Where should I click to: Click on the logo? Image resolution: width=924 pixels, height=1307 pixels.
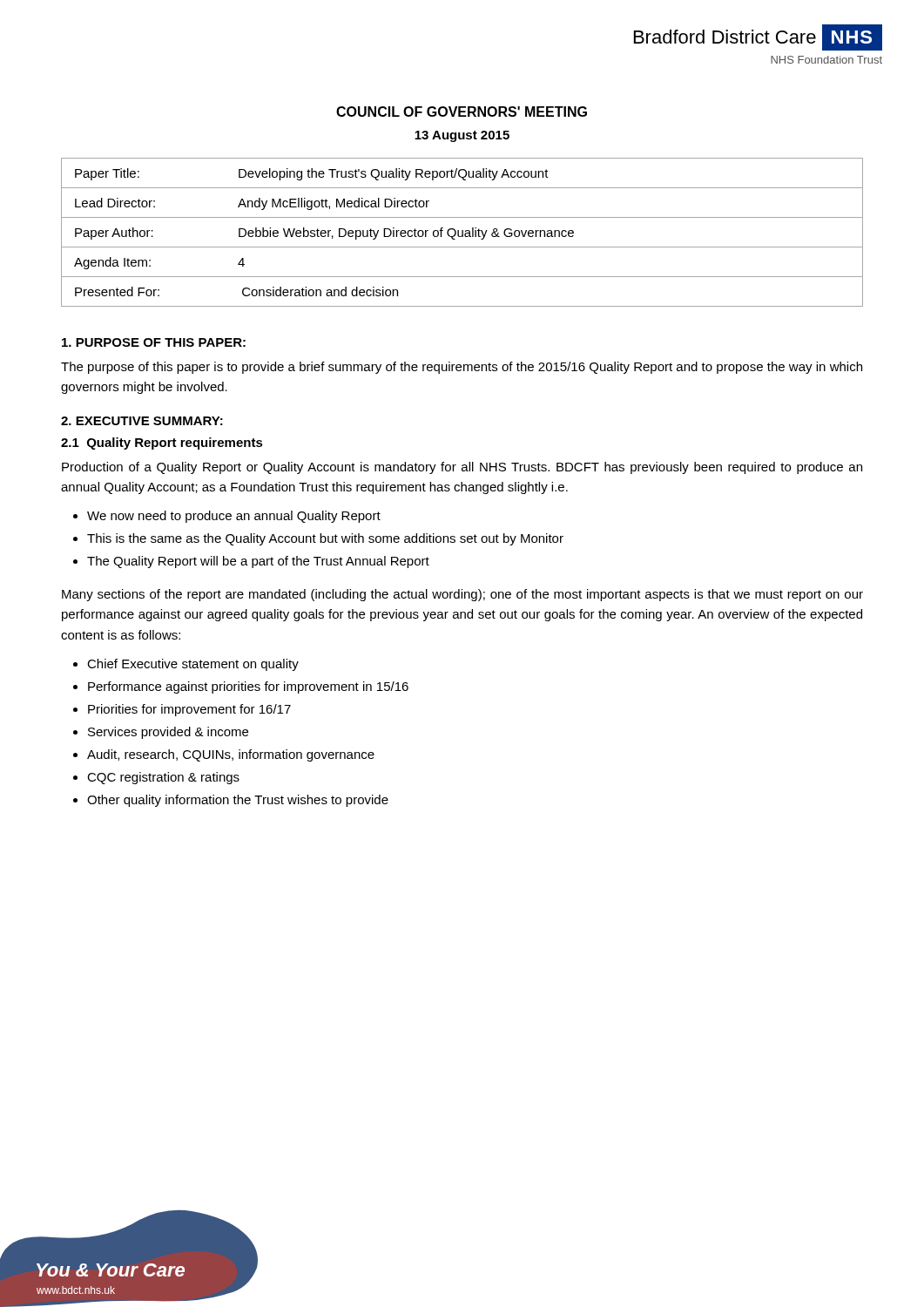tap(135, 1257)
